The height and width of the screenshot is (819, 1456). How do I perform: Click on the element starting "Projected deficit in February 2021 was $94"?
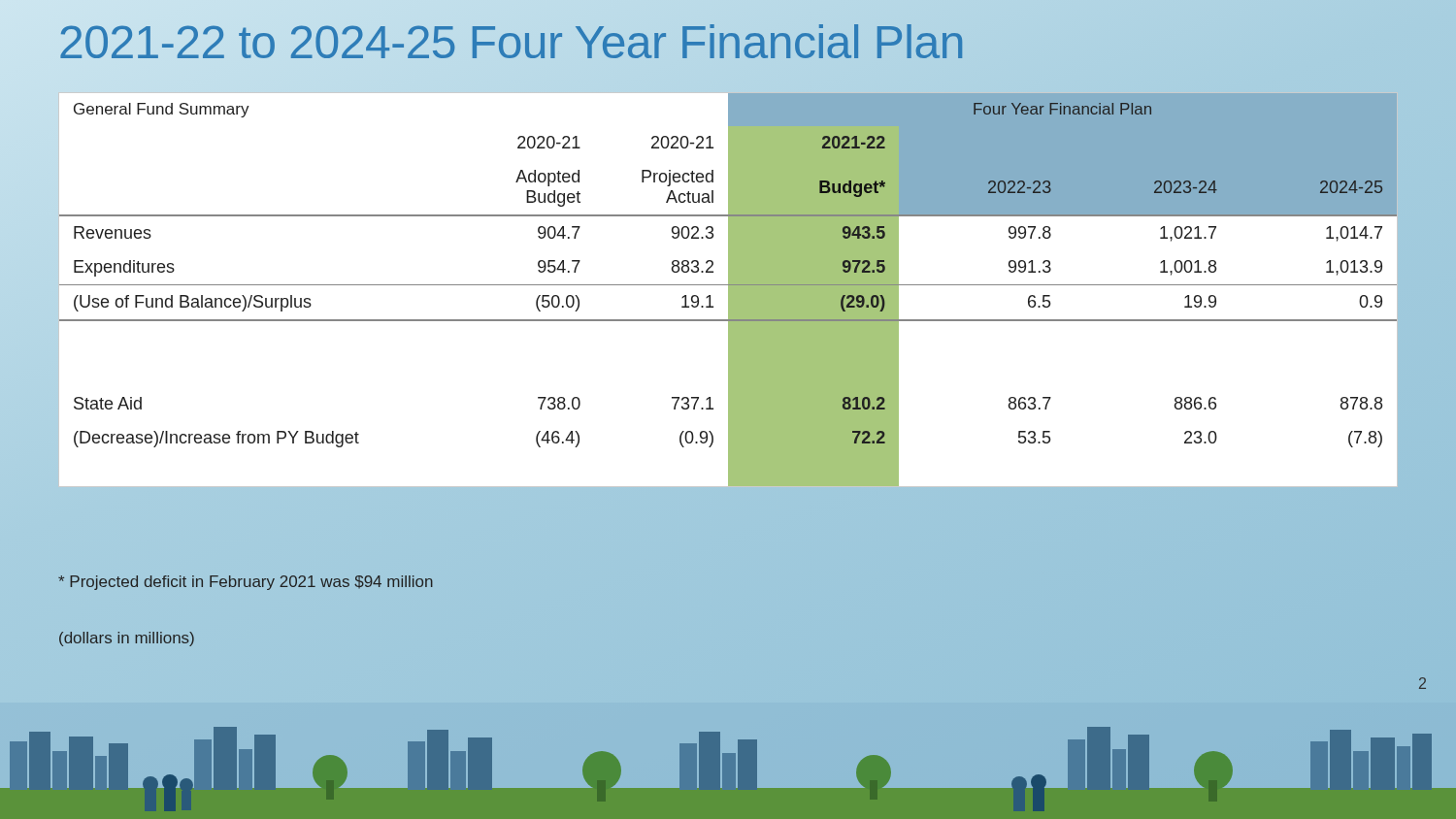coord(246,582)
